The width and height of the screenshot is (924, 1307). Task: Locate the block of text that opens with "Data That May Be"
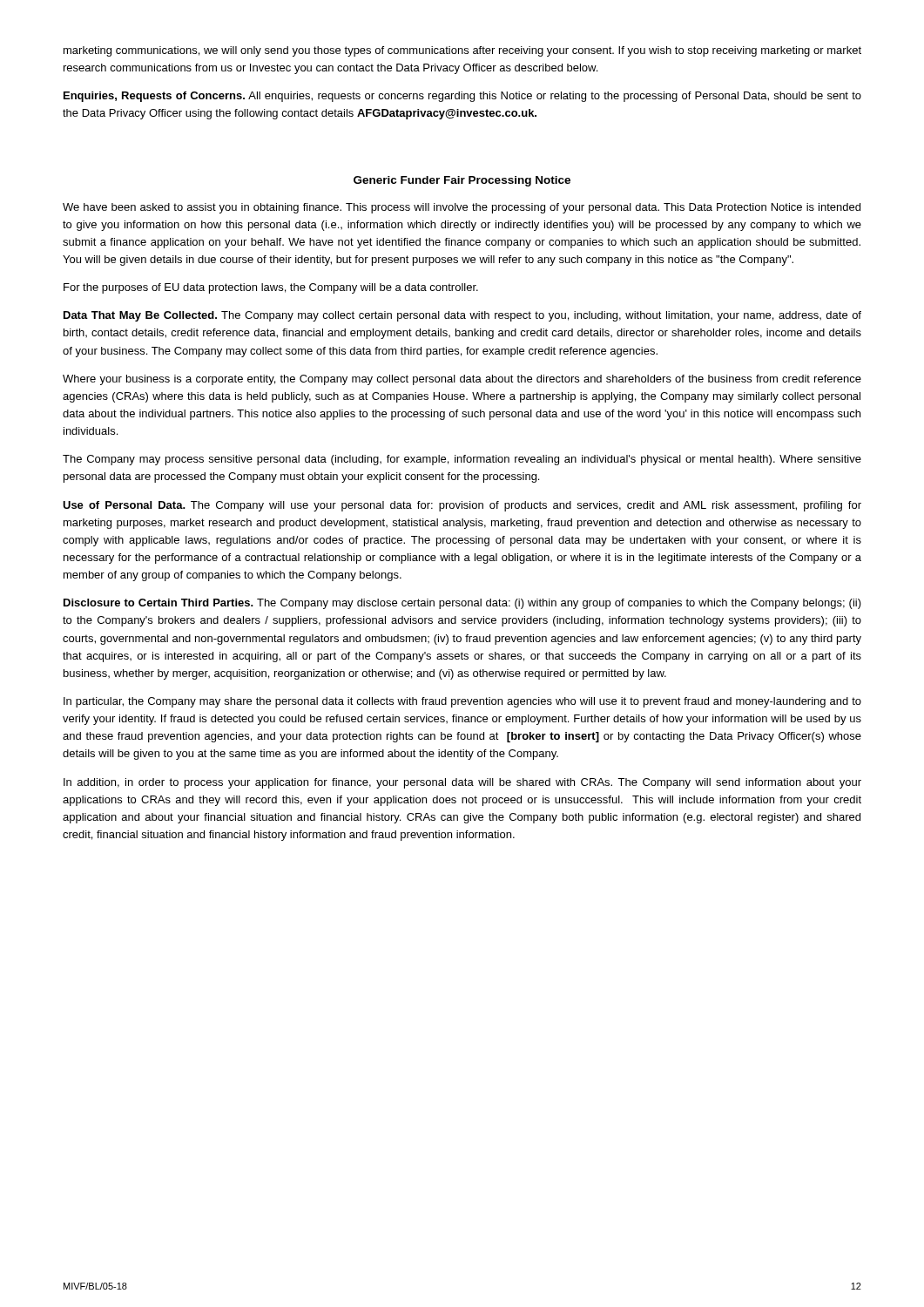click(x=462, y=333)
